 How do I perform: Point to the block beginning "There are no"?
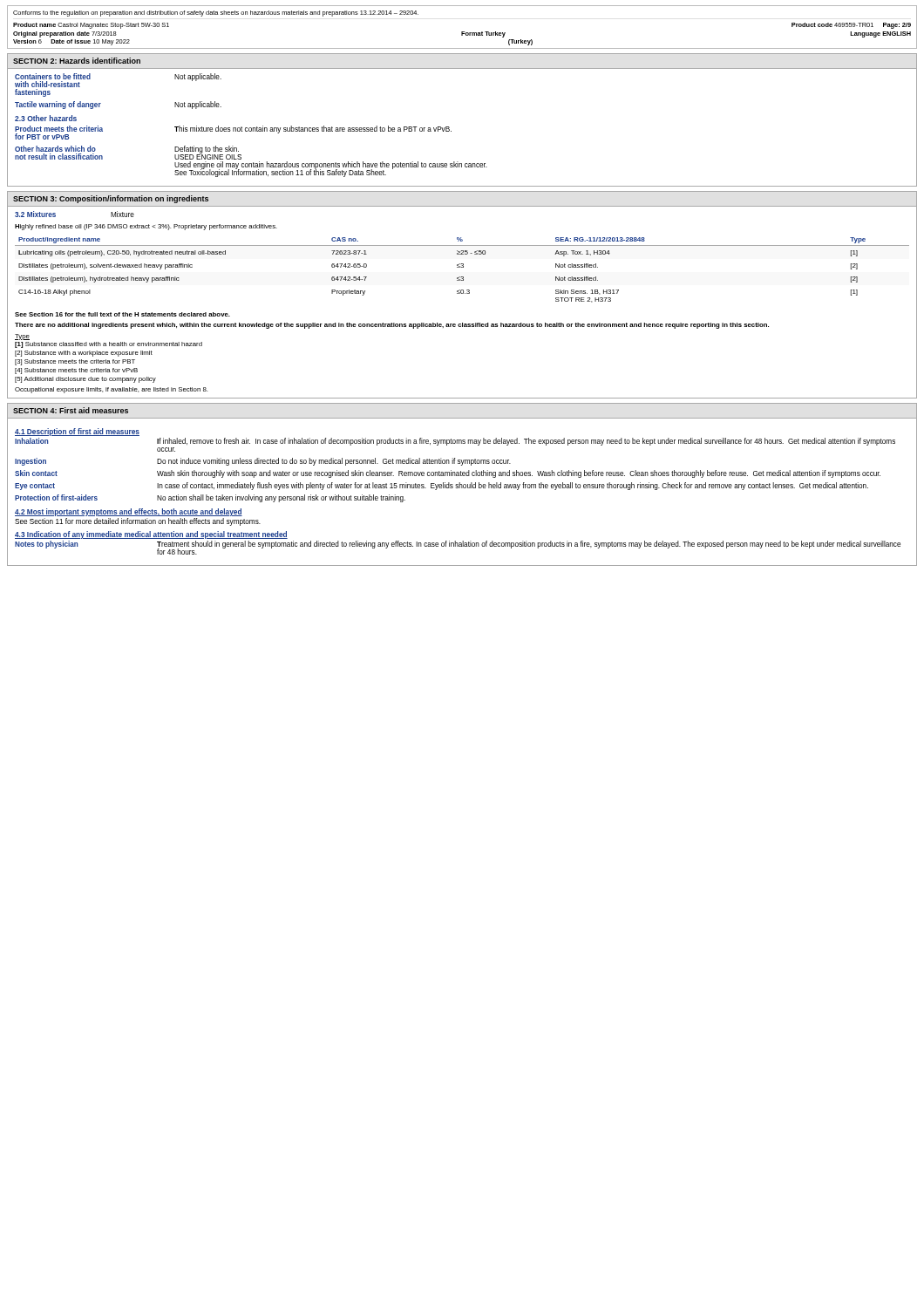392,325
